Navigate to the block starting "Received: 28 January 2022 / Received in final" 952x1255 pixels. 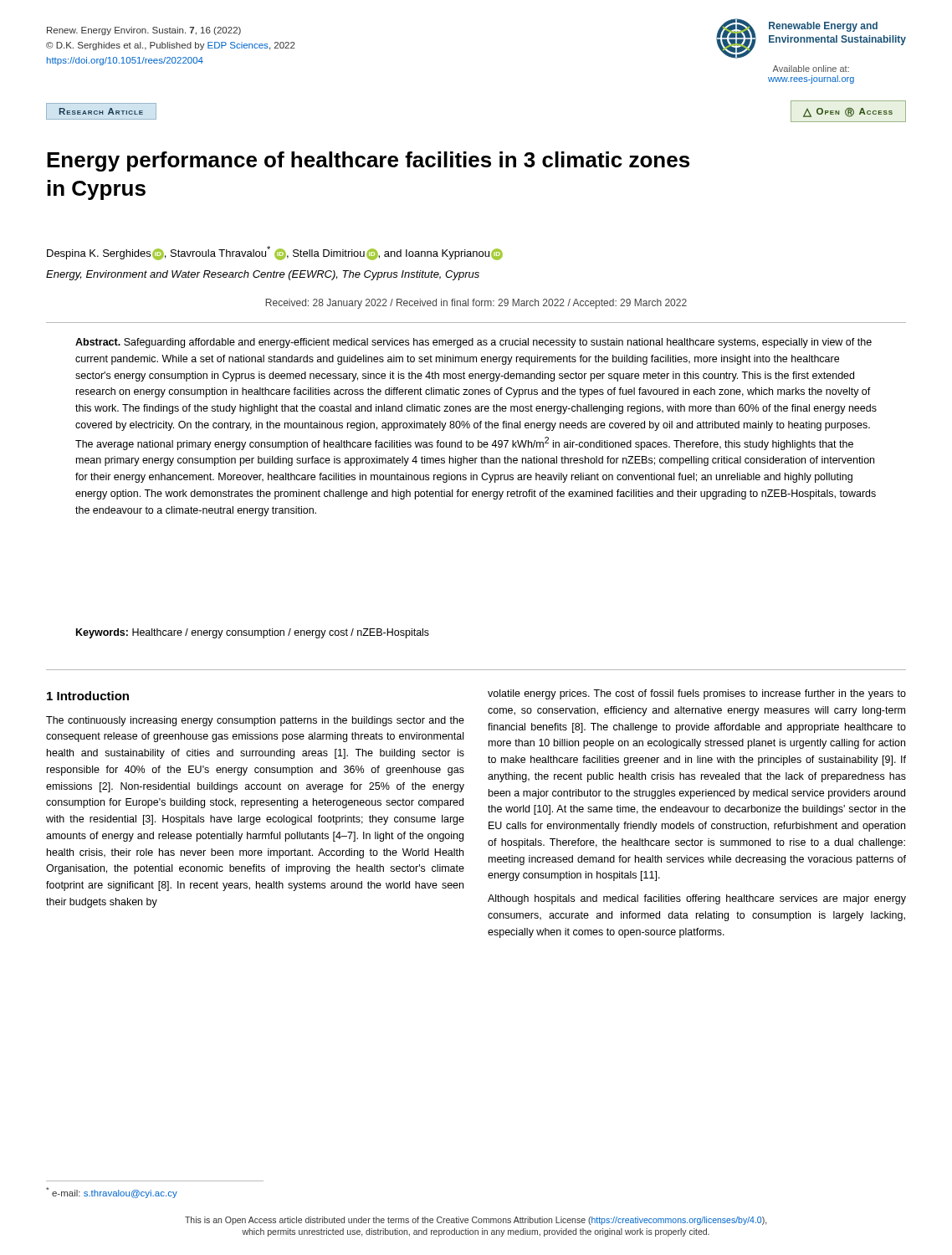(x=476, y=303)
